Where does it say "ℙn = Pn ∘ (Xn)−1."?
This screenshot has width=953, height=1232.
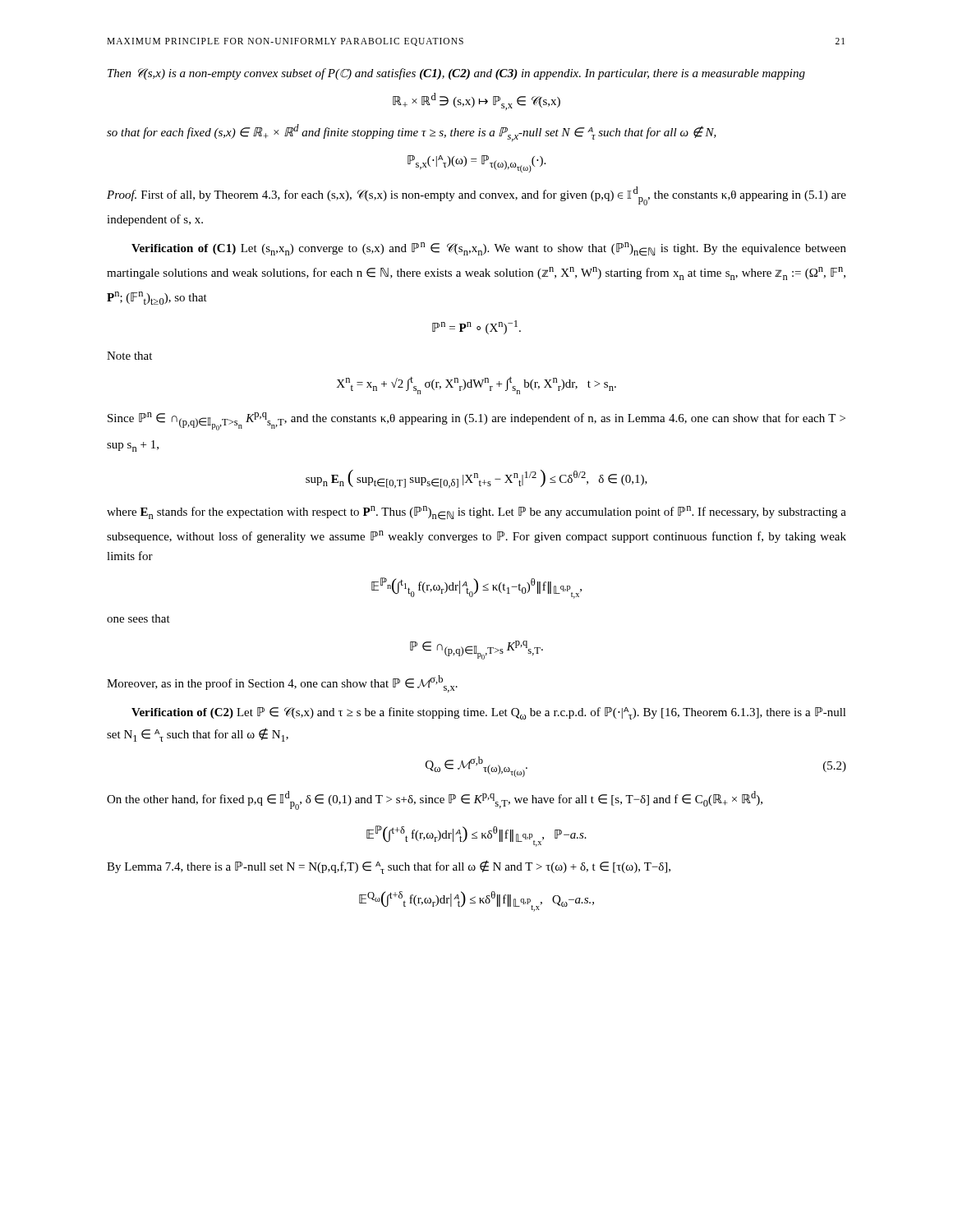click(476, 326)
